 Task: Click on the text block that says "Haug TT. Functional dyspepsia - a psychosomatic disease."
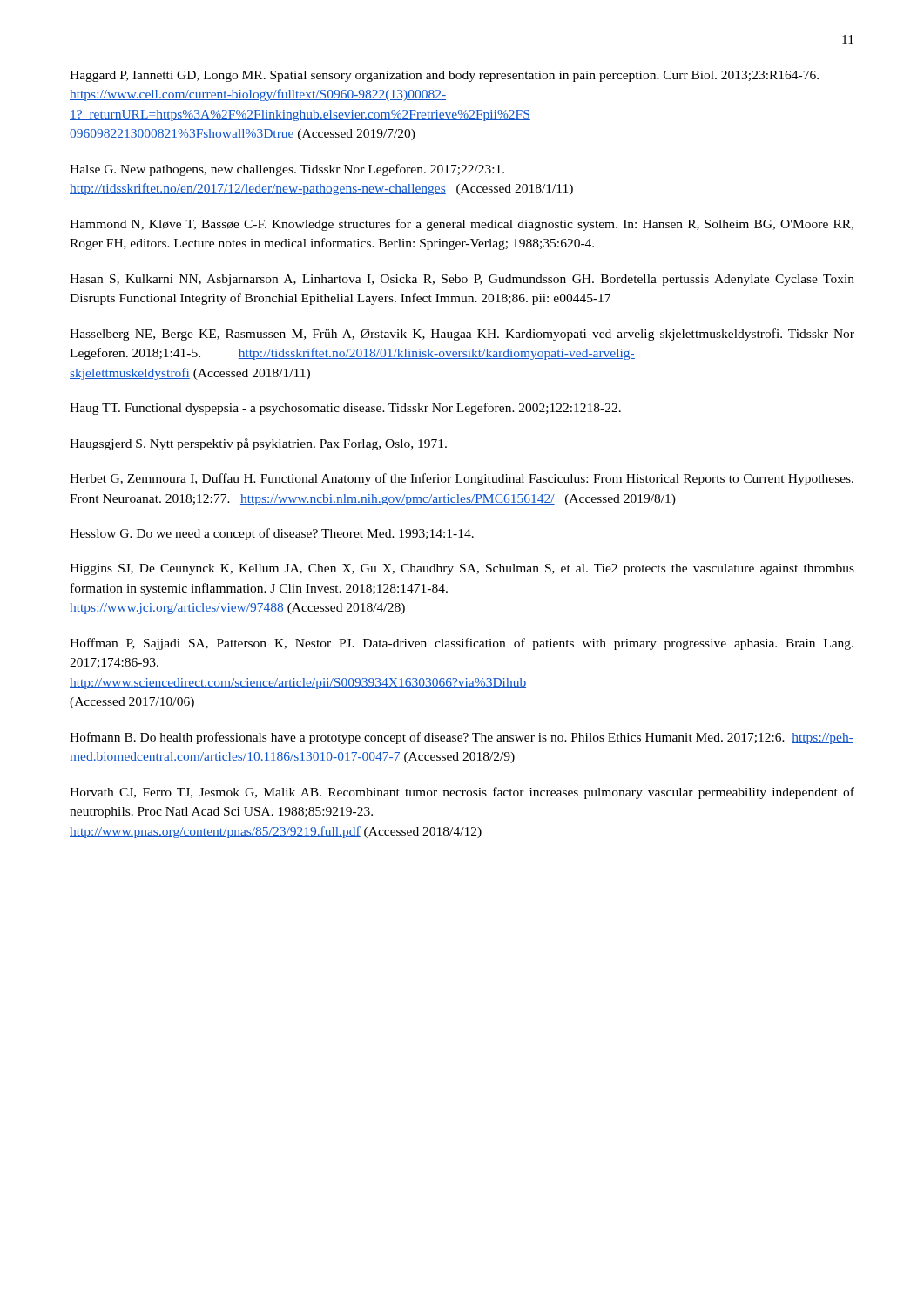pos(346,407)
